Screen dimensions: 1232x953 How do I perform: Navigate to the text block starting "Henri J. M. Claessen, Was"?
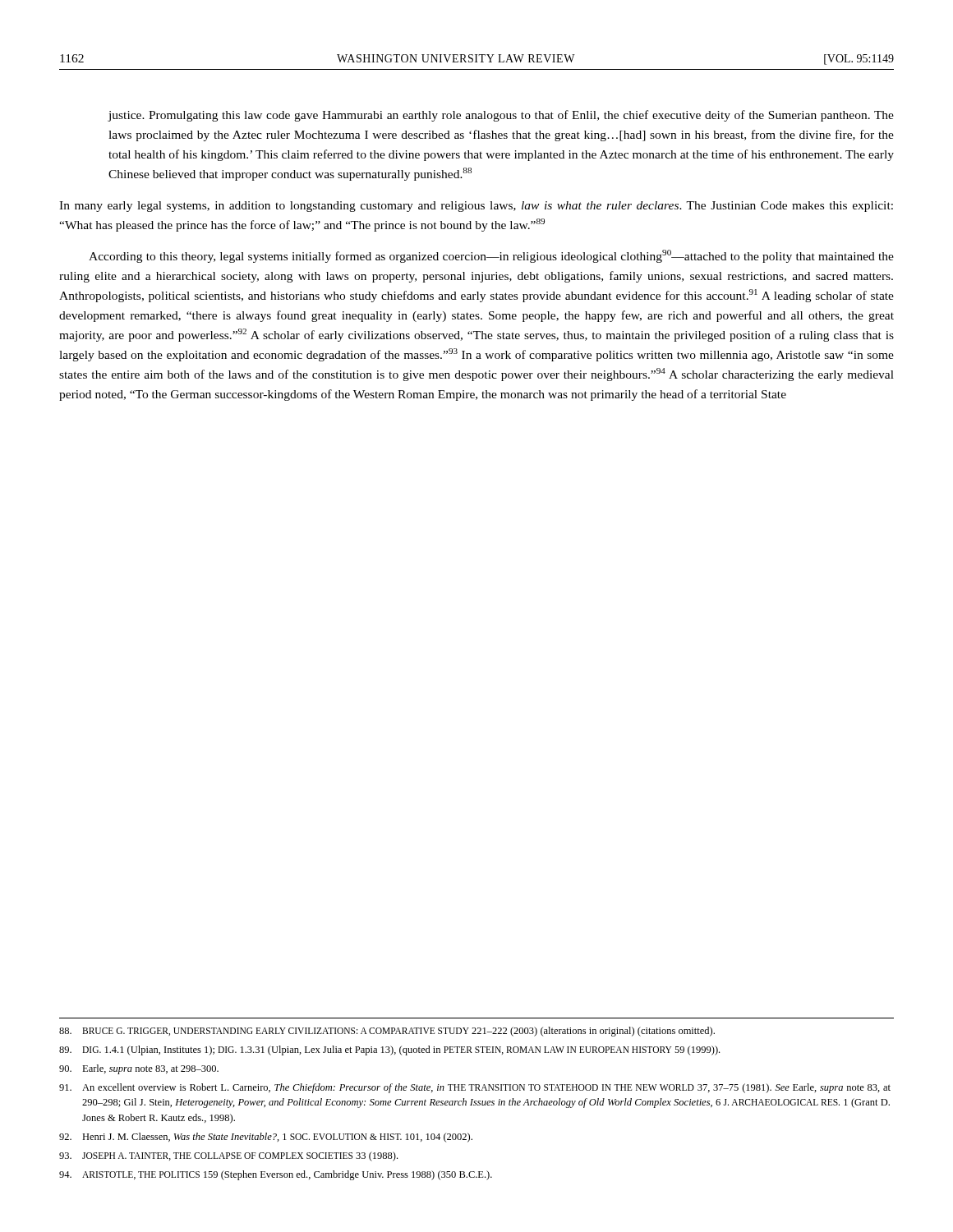pos(475,1136)
